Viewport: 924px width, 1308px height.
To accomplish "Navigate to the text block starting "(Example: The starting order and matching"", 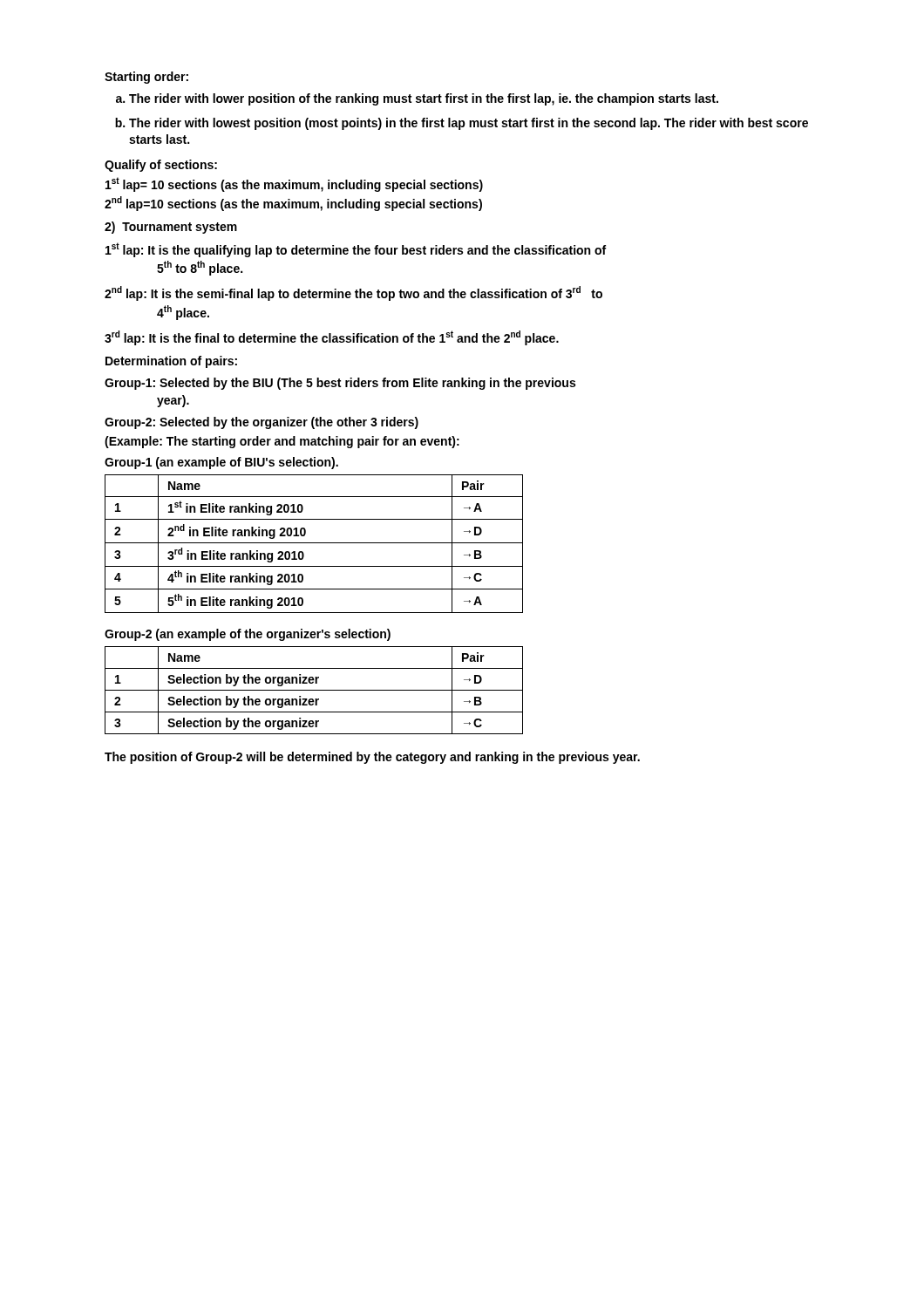I will [282, 441].
